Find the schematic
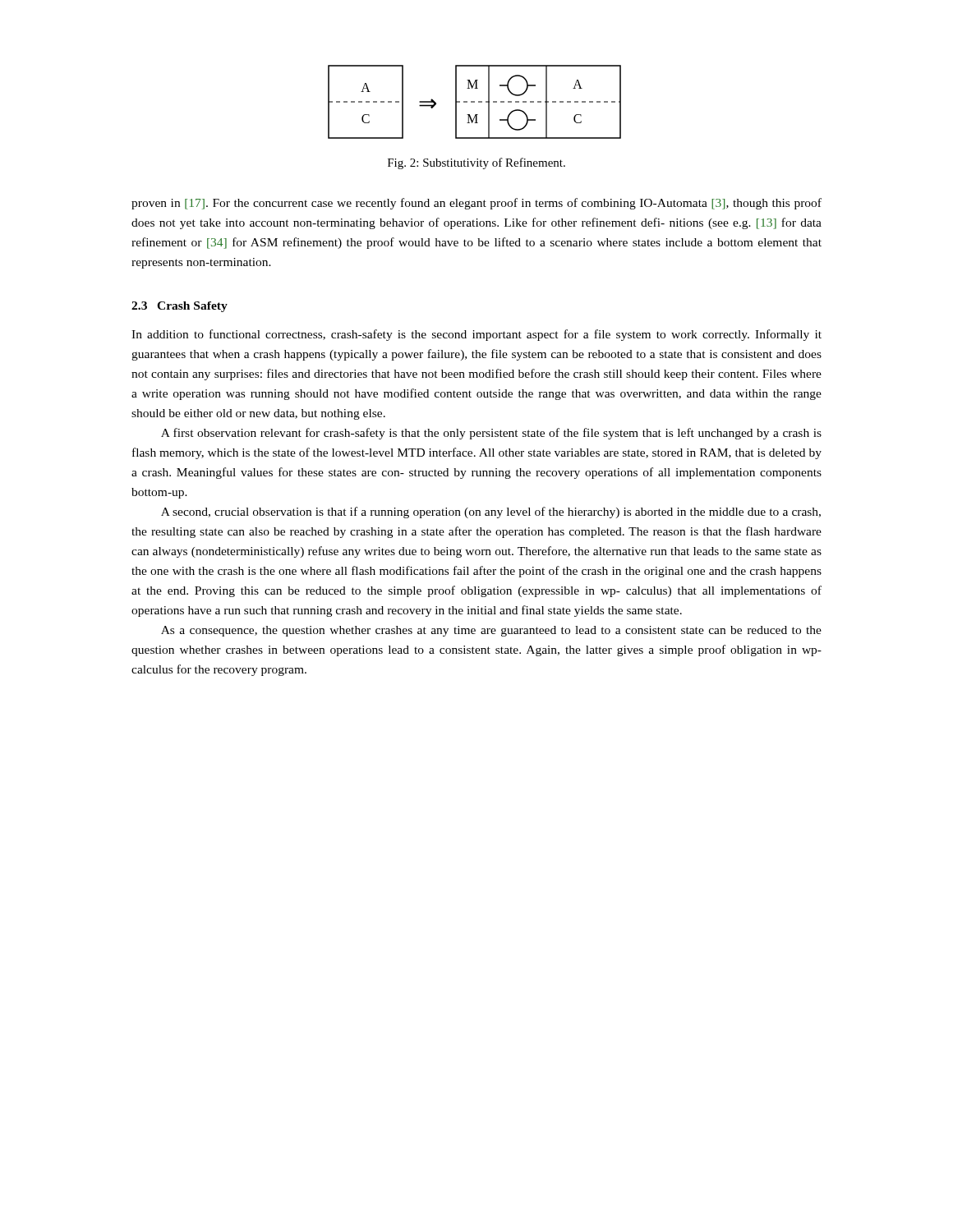The height and width of the screenshot is (1232, 953). click(476, 104)
